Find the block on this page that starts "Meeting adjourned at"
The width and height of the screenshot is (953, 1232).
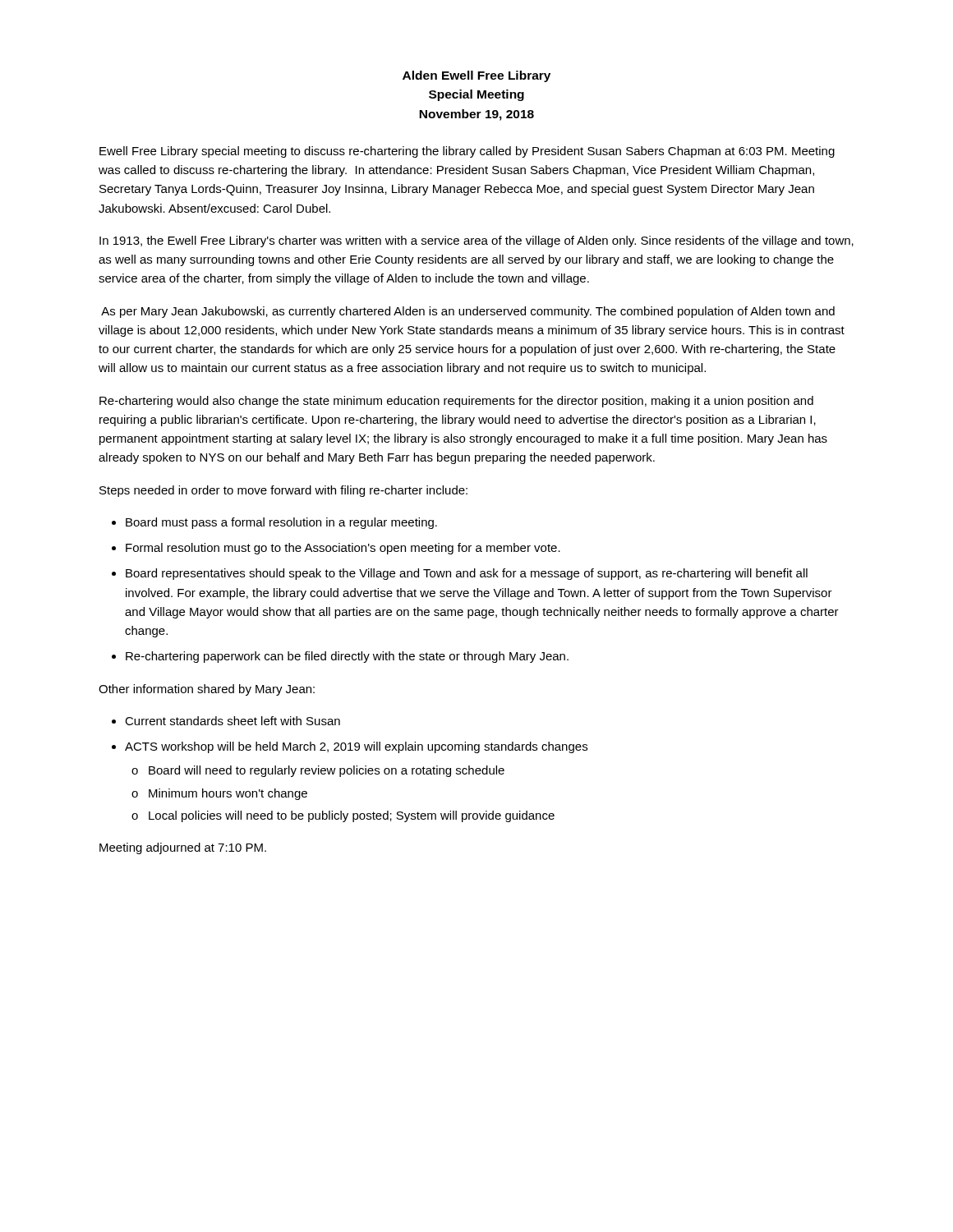coord(183,847)
